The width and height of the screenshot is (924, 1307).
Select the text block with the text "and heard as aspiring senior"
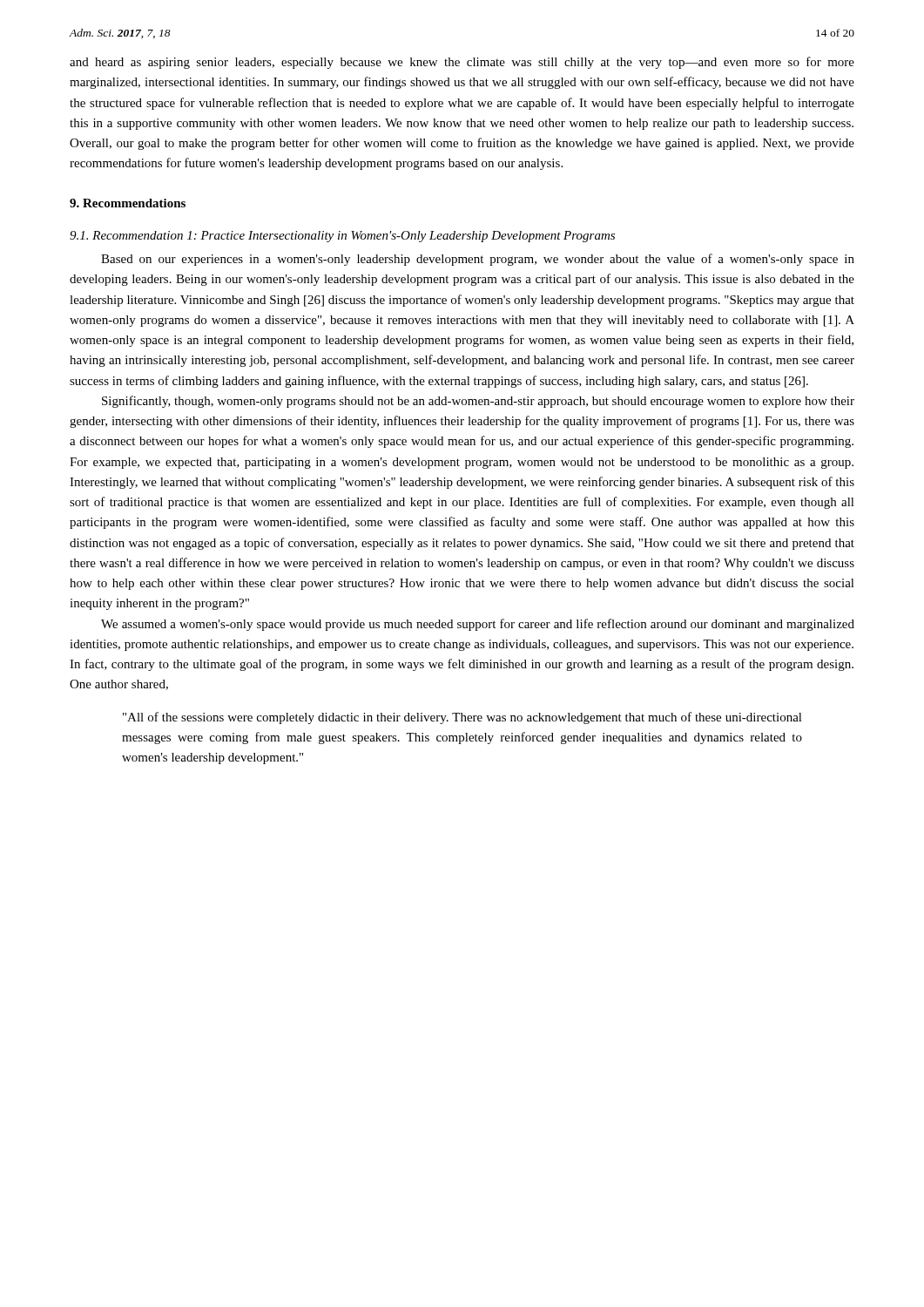tap(462, 113)
